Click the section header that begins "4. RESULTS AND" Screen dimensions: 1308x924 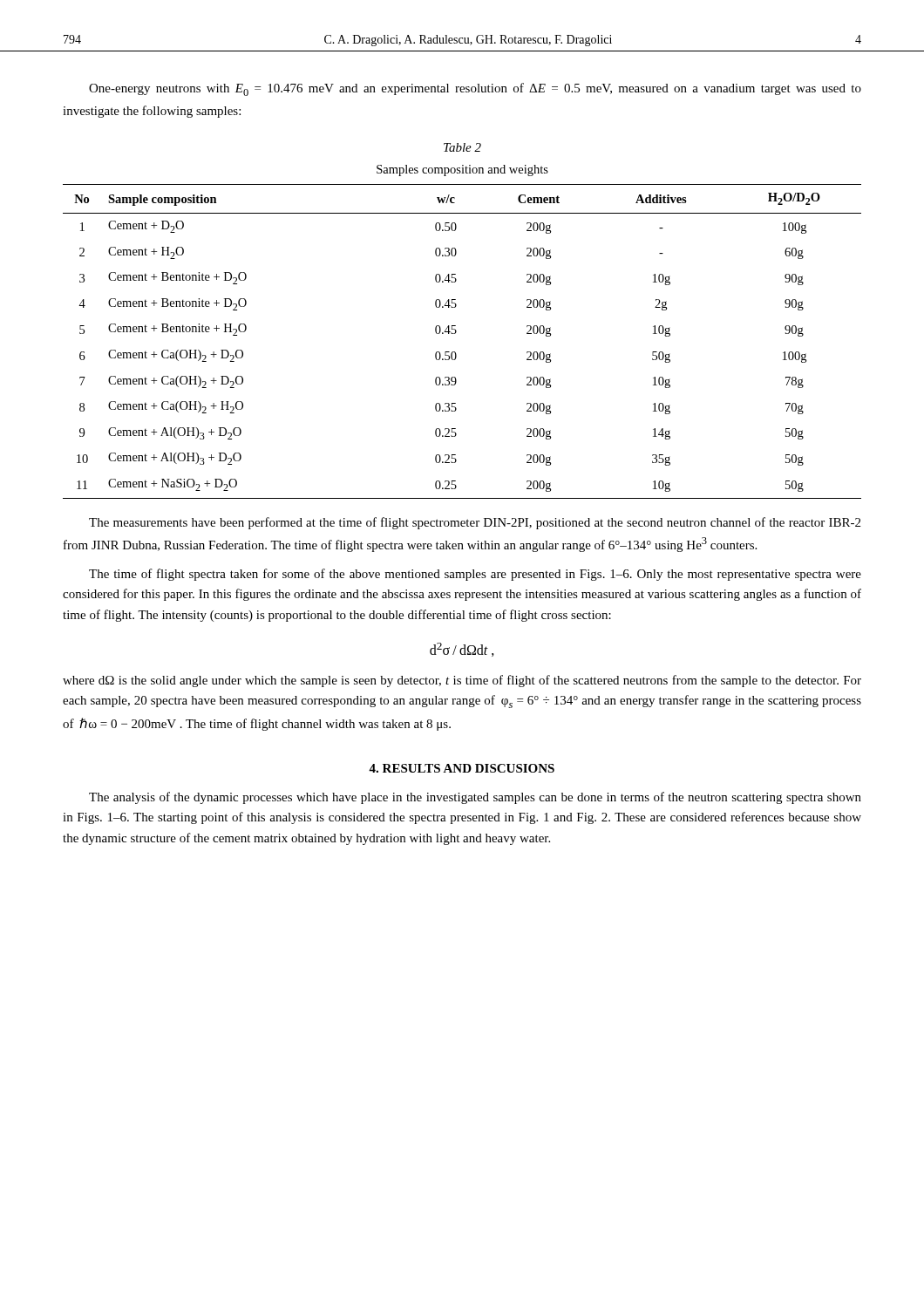coord(462,768)
